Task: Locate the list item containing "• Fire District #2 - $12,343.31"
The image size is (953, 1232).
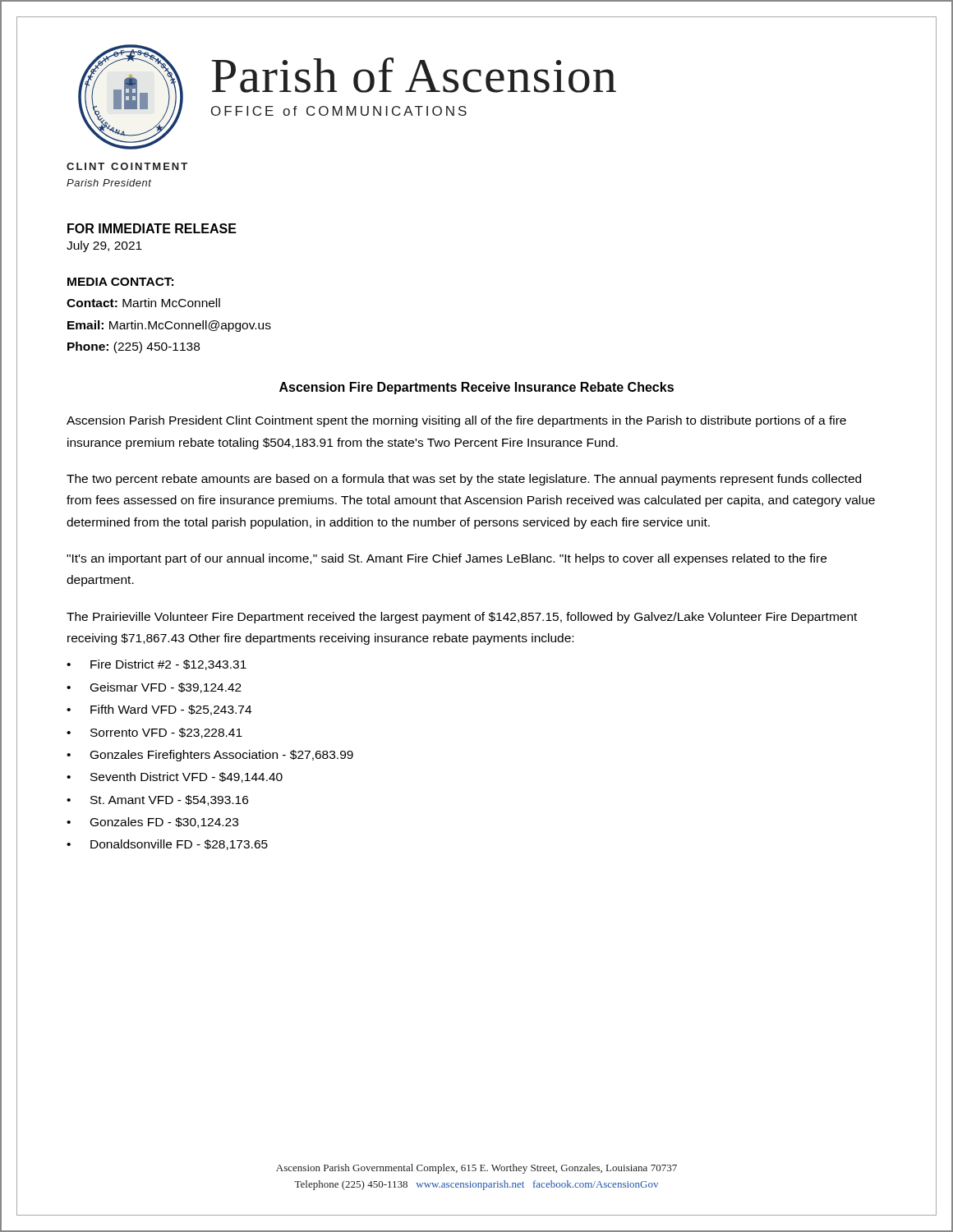Action: point(157,665)
